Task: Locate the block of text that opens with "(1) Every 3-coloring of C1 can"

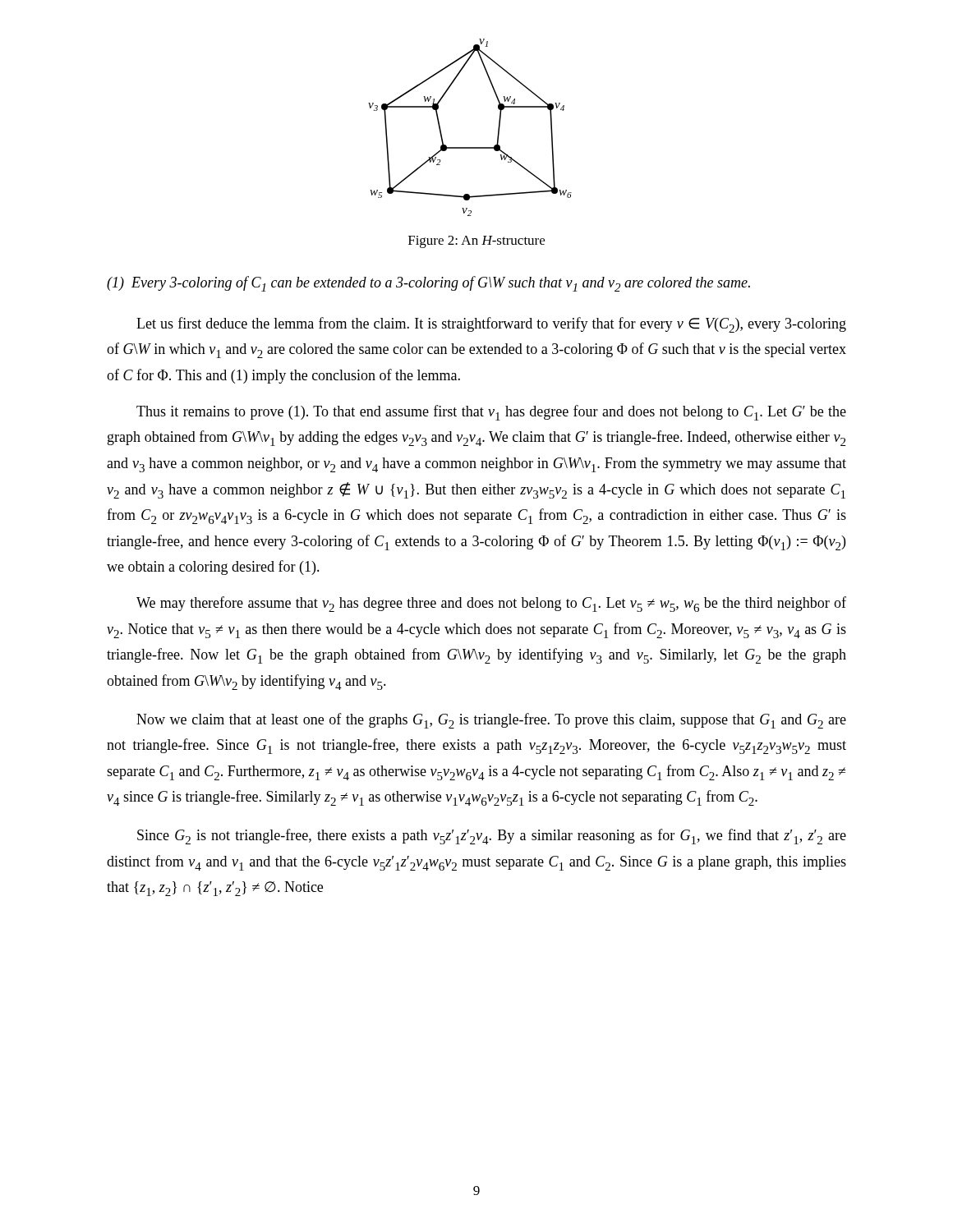Action: [429, 284]
